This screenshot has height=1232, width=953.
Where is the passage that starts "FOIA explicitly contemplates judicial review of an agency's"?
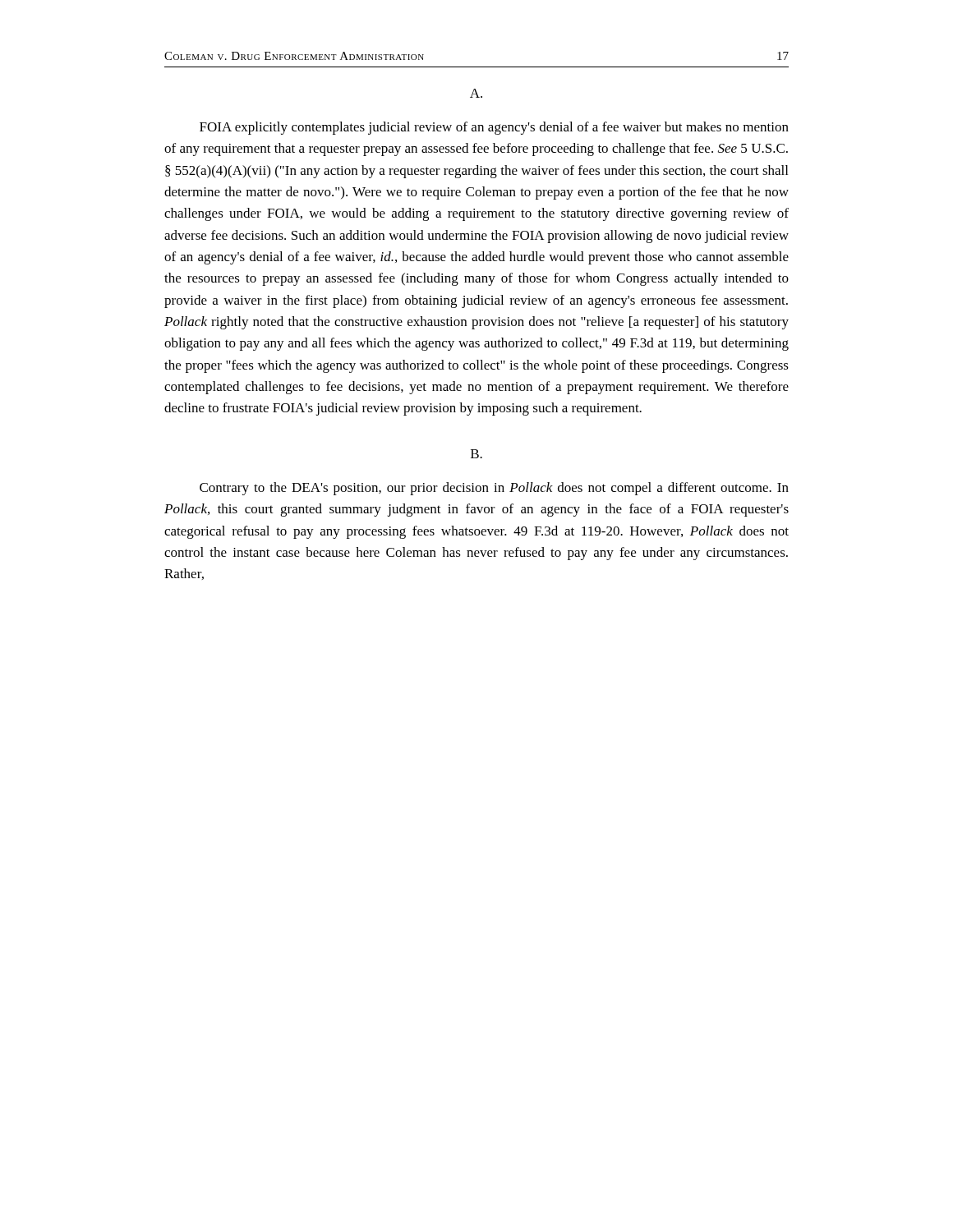[476, 268]
